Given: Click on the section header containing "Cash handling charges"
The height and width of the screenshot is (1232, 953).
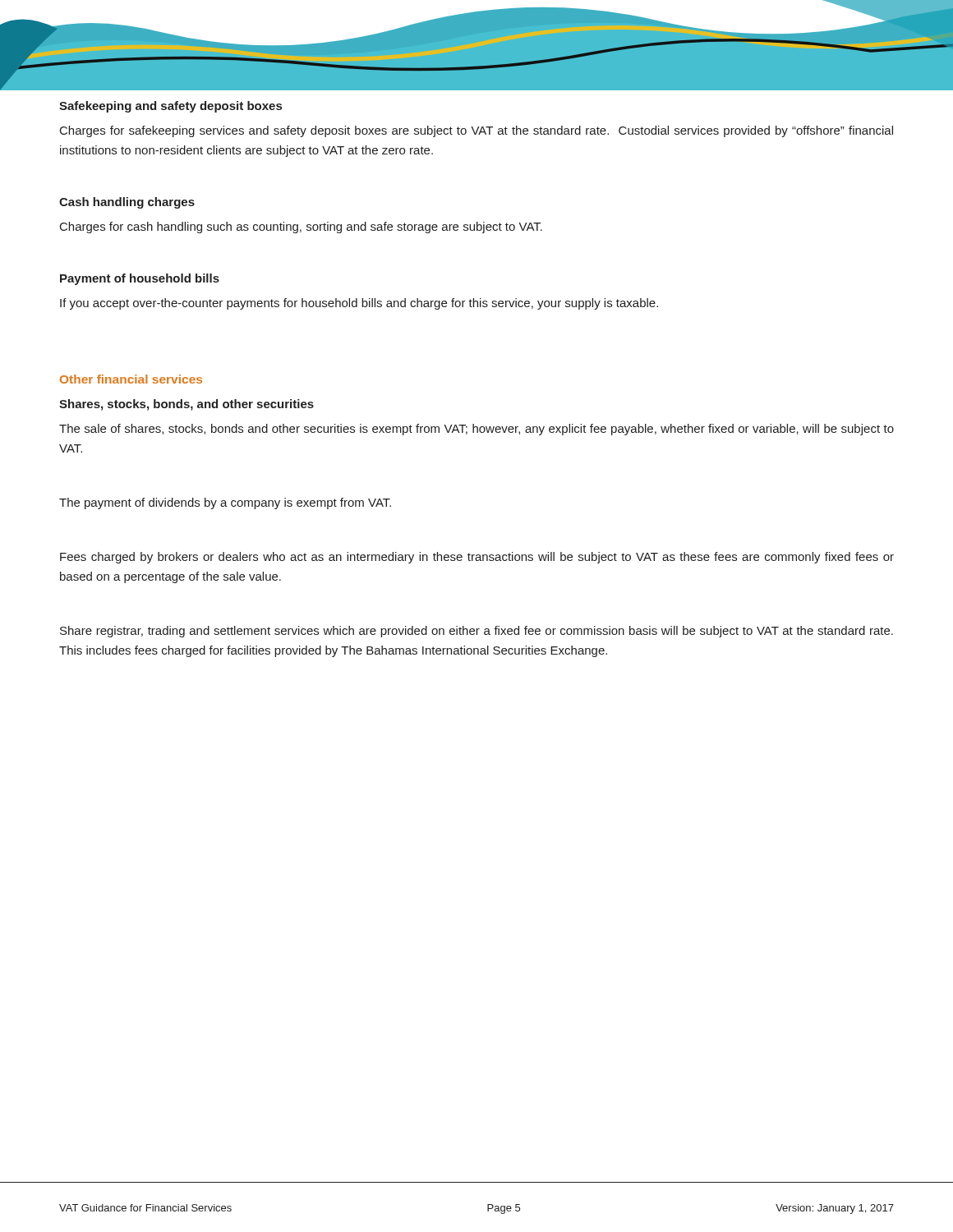Looking at the screenshot, I should [x=127, y=202].
